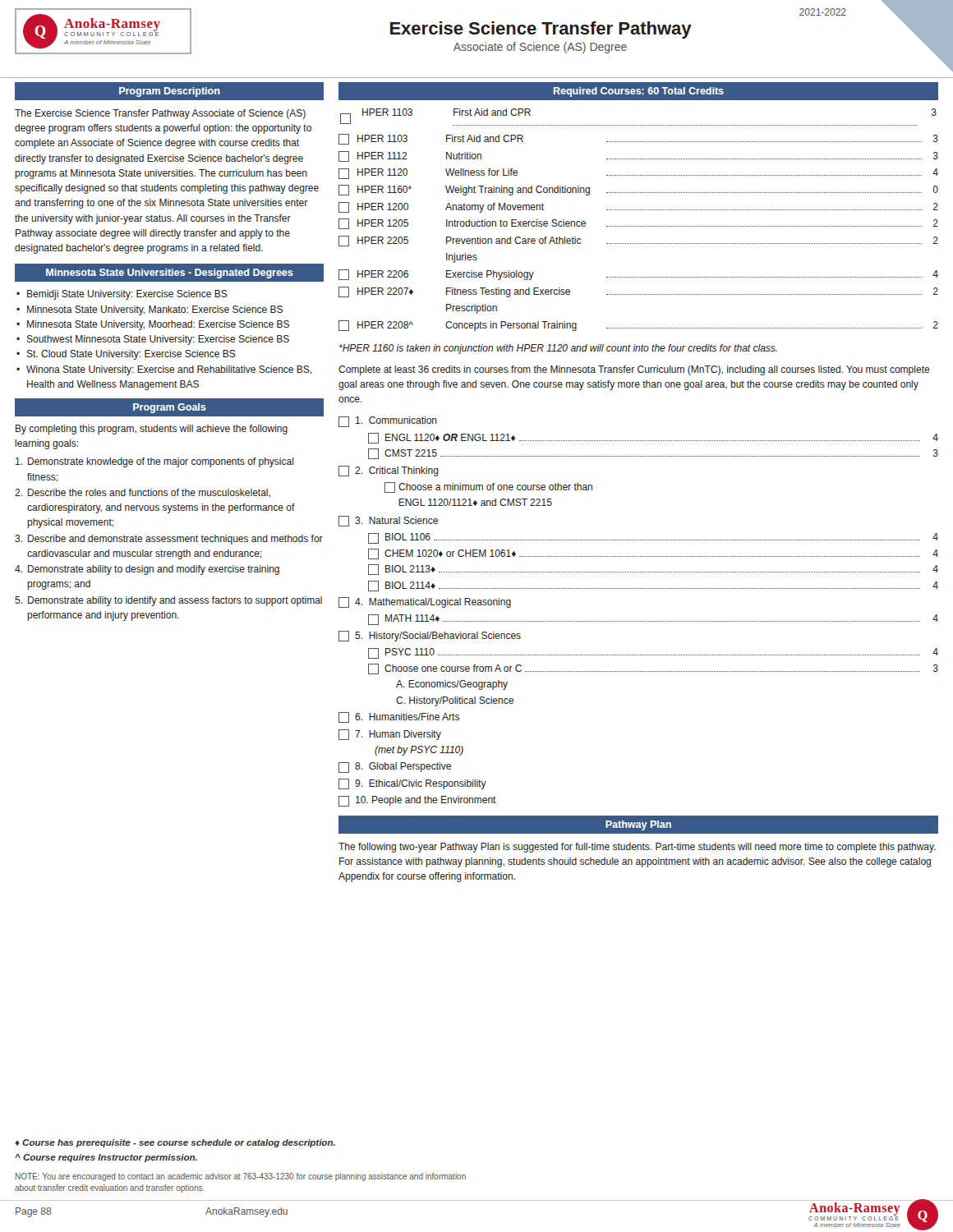The width and height of the screenshot is (953, 1232).
Task: Locate the text starting "7. Human Diversity(met by PSYC"
Action: [401, 742]
